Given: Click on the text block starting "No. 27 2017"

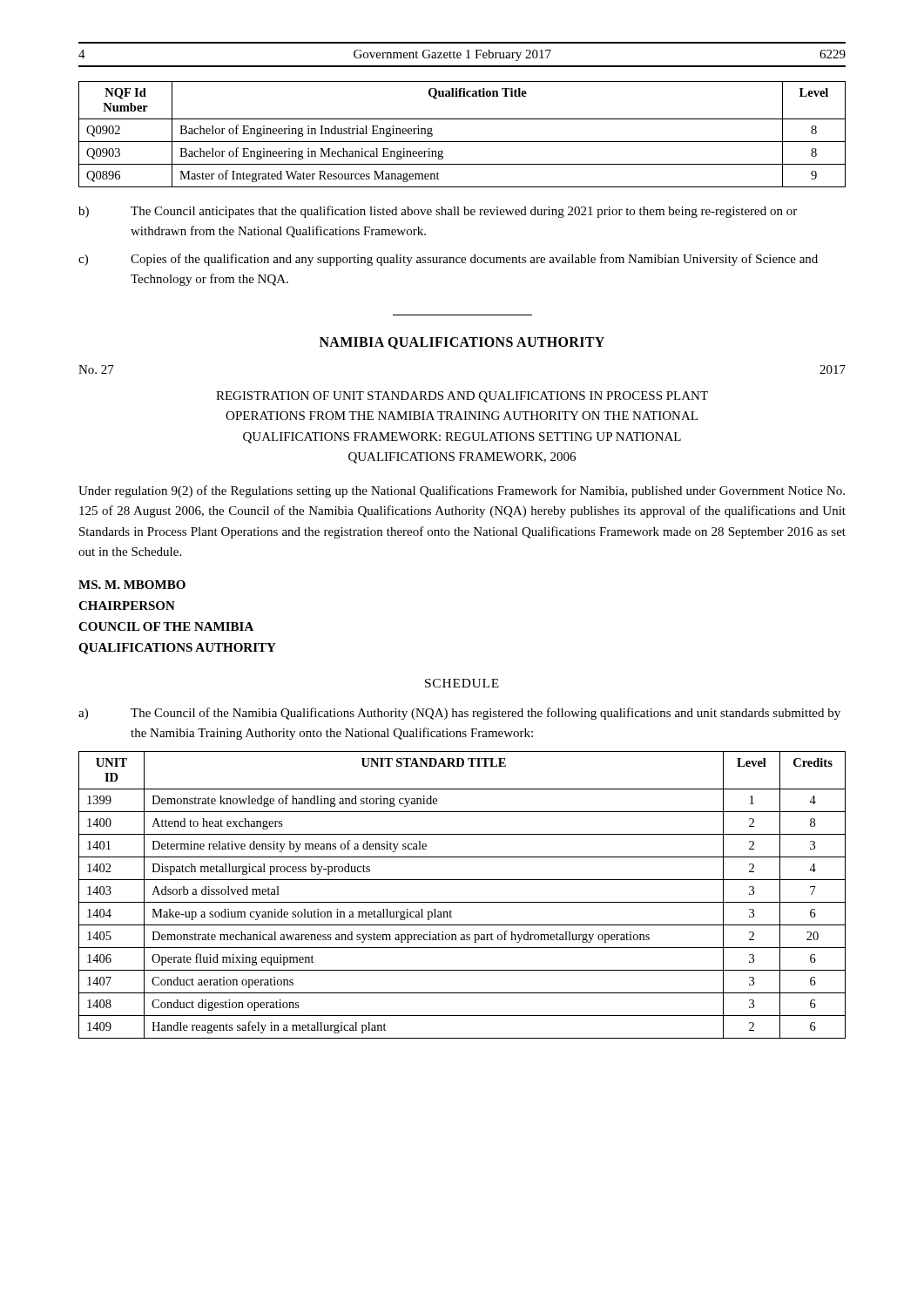Looking at the screenshot, I should pyautogui.click(x=105, y=369).
